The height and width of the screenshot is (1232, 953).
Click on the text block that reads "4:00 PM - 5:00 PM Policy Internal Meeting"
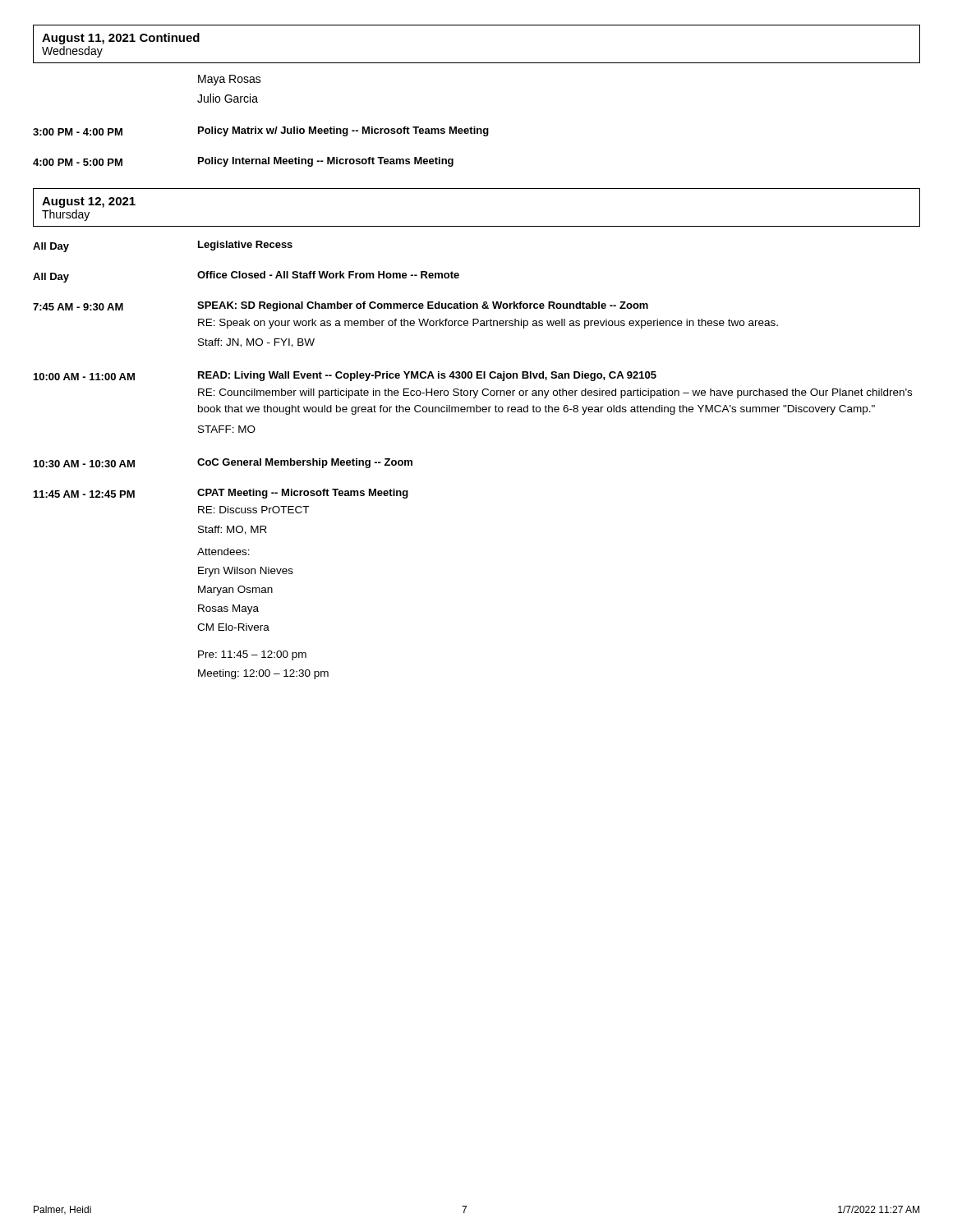pyautogui.click(x=243, y=162)
